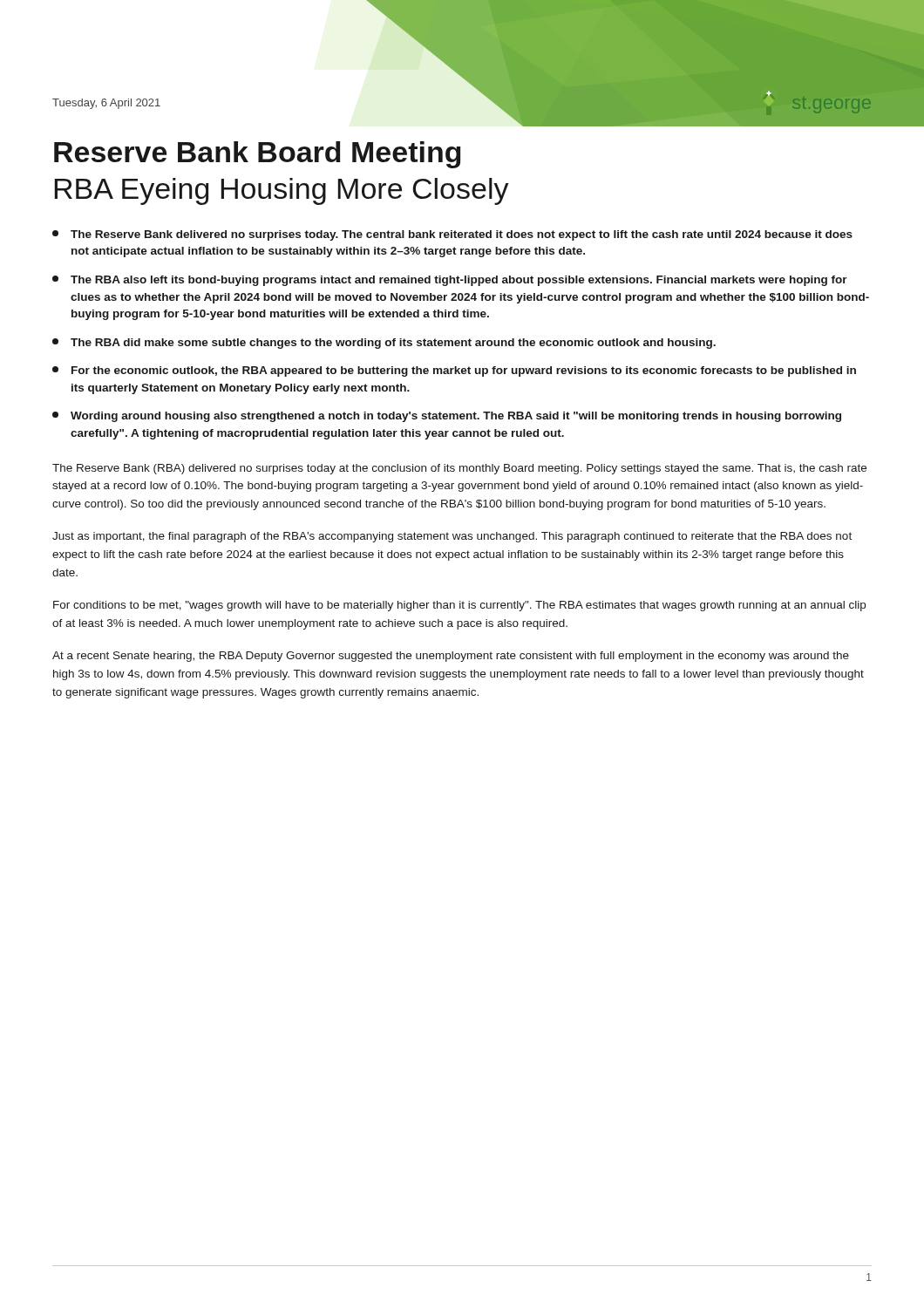Find the region starting "For conditions to be met, "wages growth will"
Image resolution: width=924 pixels, height=1308 pixels.
[459, 614]
